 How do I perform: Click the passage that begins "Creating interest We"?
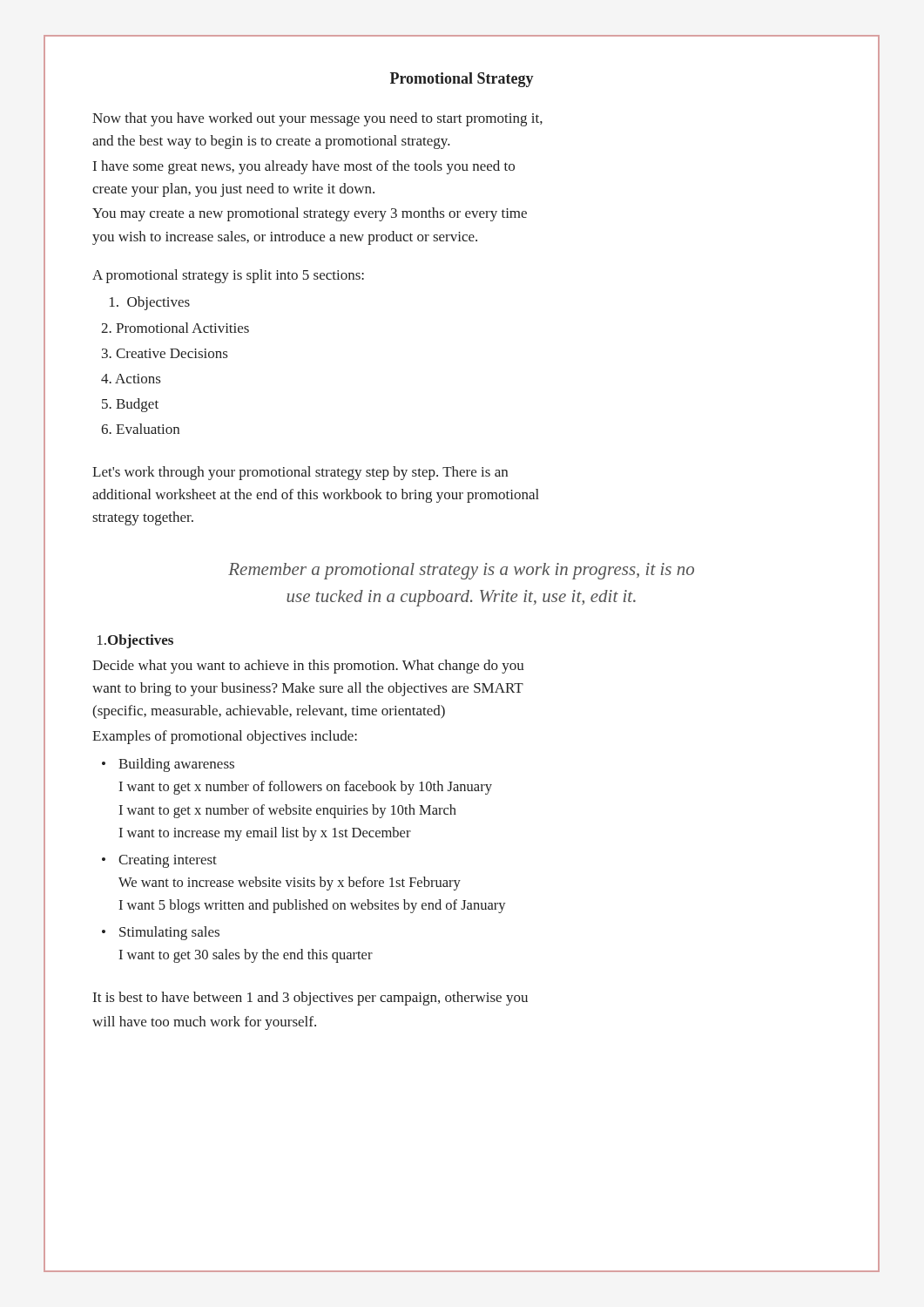pyautogui.click(x=168, y=861)
